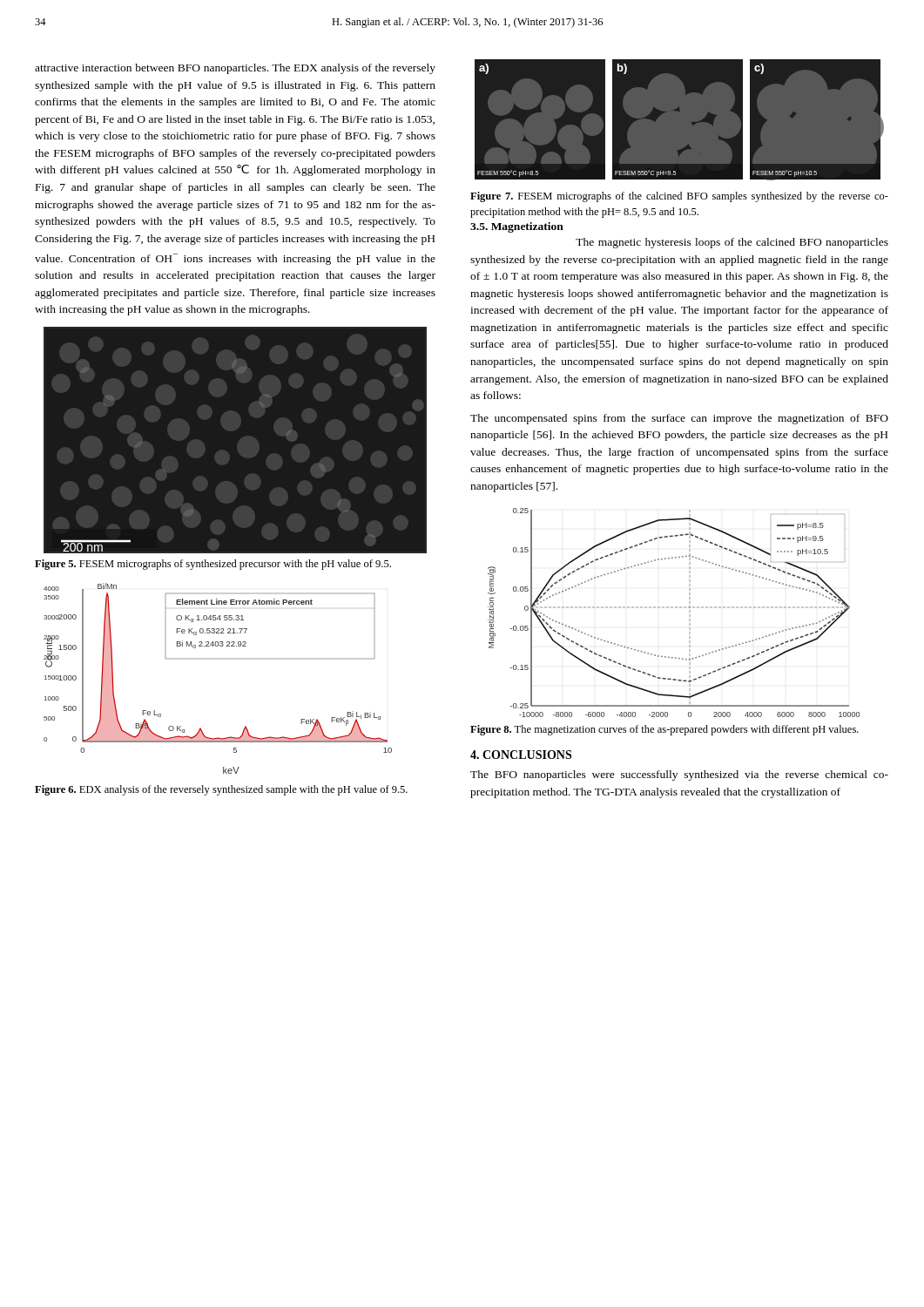Locate the caption that opens with "Figure 7. FESEM micrographs of"
This screenshot has width=924, height=1307.
tap(679, 204)
